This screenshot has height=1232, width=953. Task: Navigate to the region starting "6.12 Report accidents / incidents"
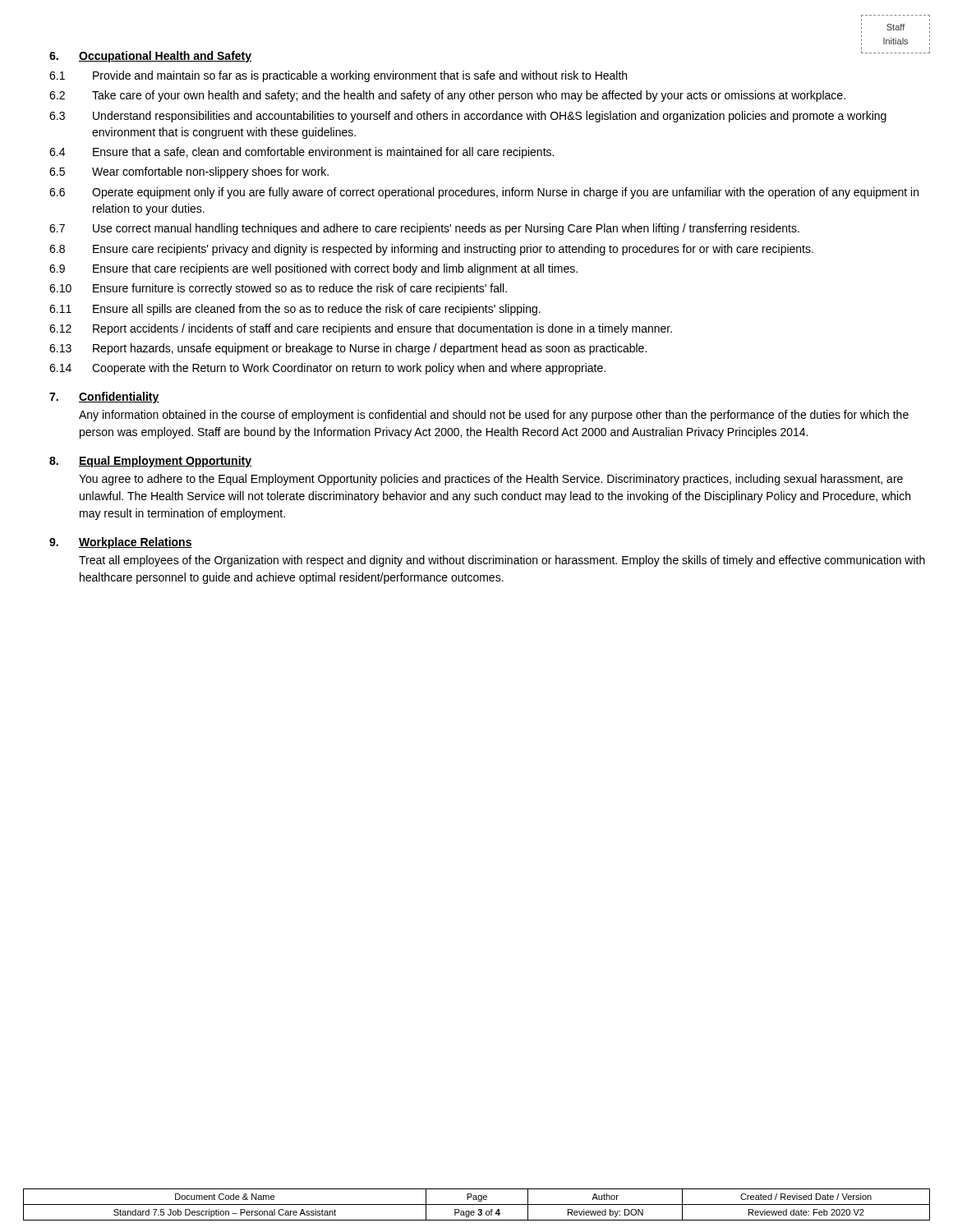point(490,329)
